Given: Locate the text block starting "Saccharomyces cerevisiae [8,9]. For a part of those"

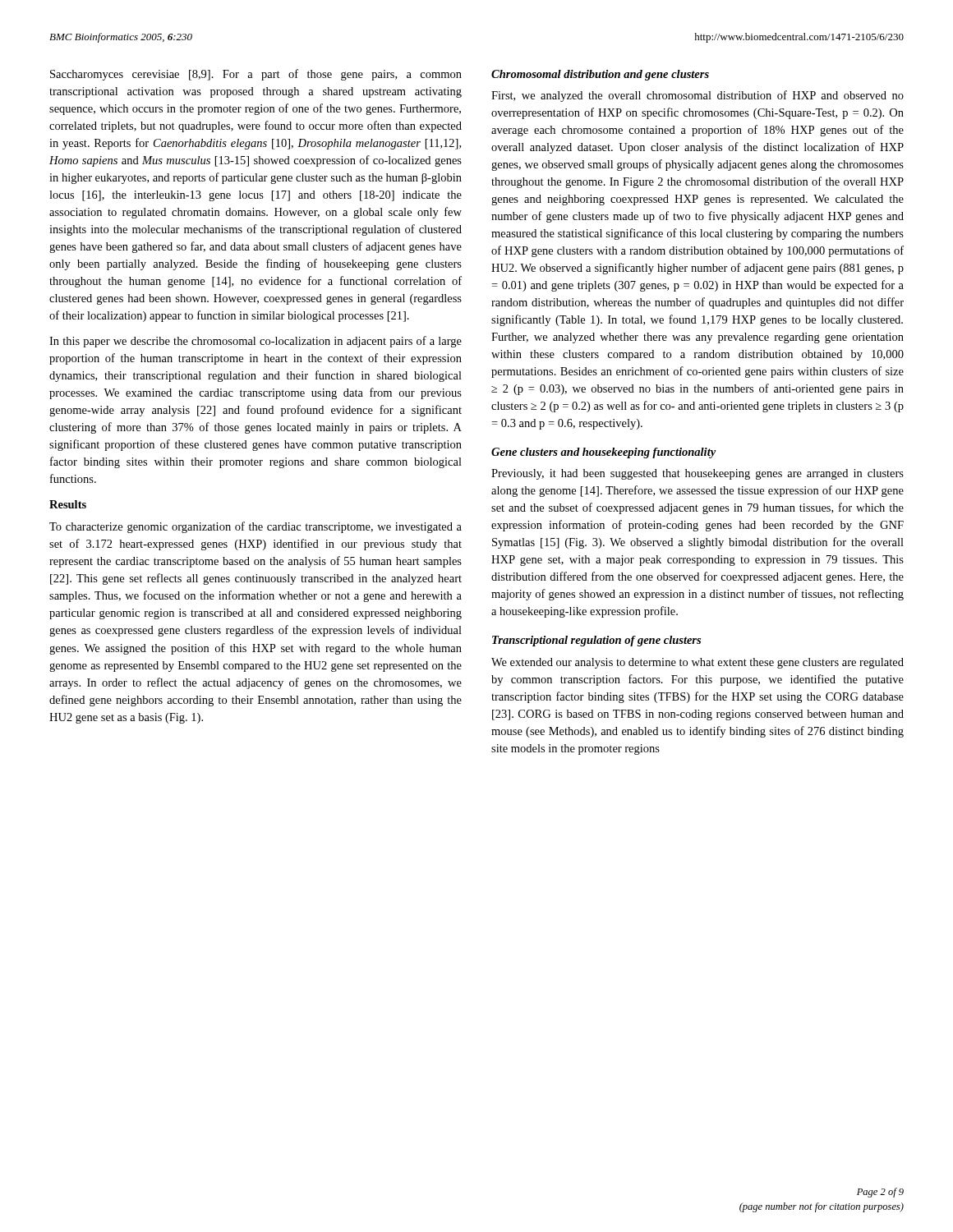Looking at the screenshot, I should coord(255,195).
